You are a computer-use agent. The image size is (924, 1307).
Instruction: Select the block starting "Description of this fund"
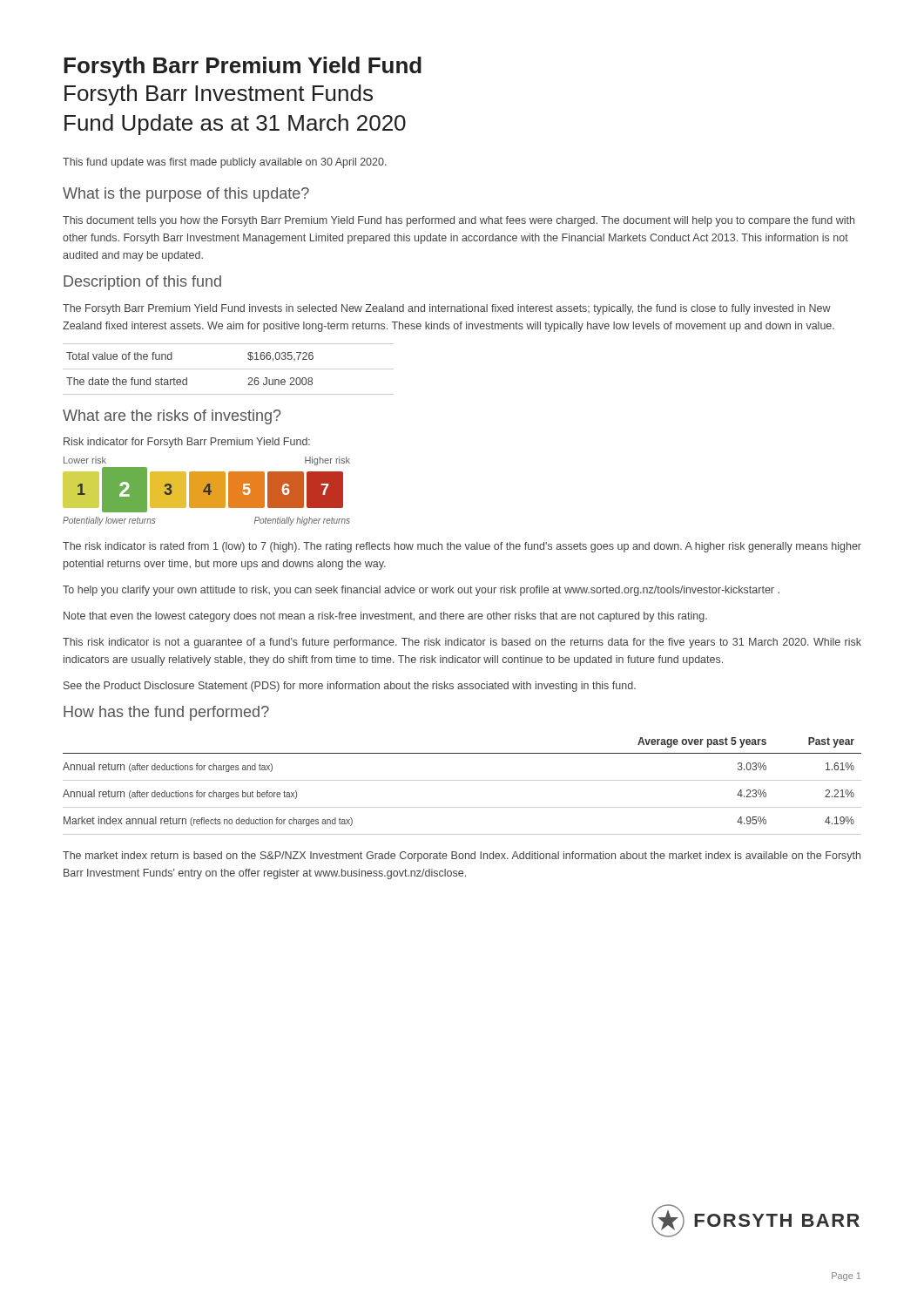pyautogui.click(x=142, y=281)
